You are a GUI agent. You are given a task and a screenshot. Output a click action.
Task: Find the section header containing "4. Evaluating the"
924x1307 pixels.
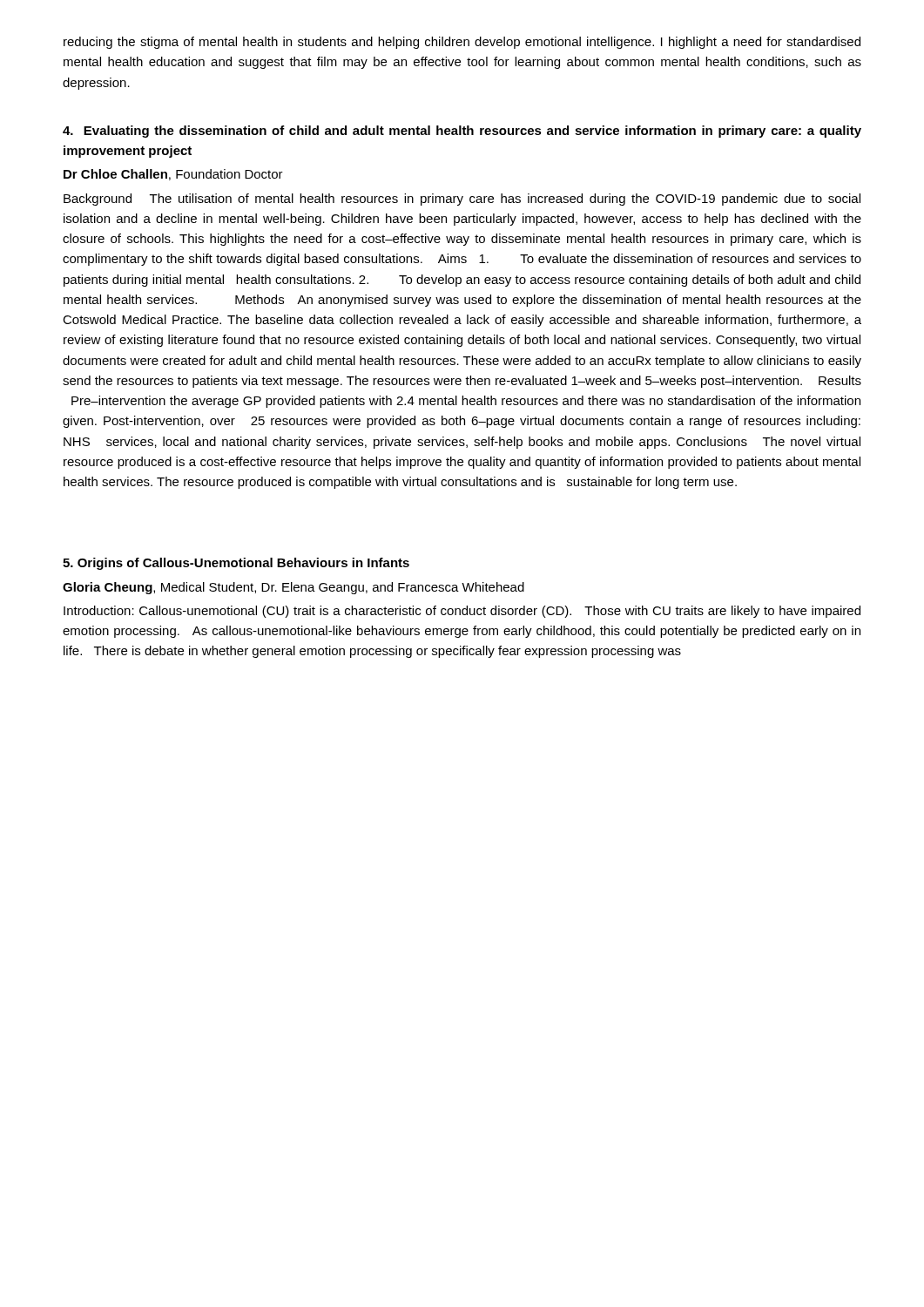pyautogui.click(x=462, y=140)
